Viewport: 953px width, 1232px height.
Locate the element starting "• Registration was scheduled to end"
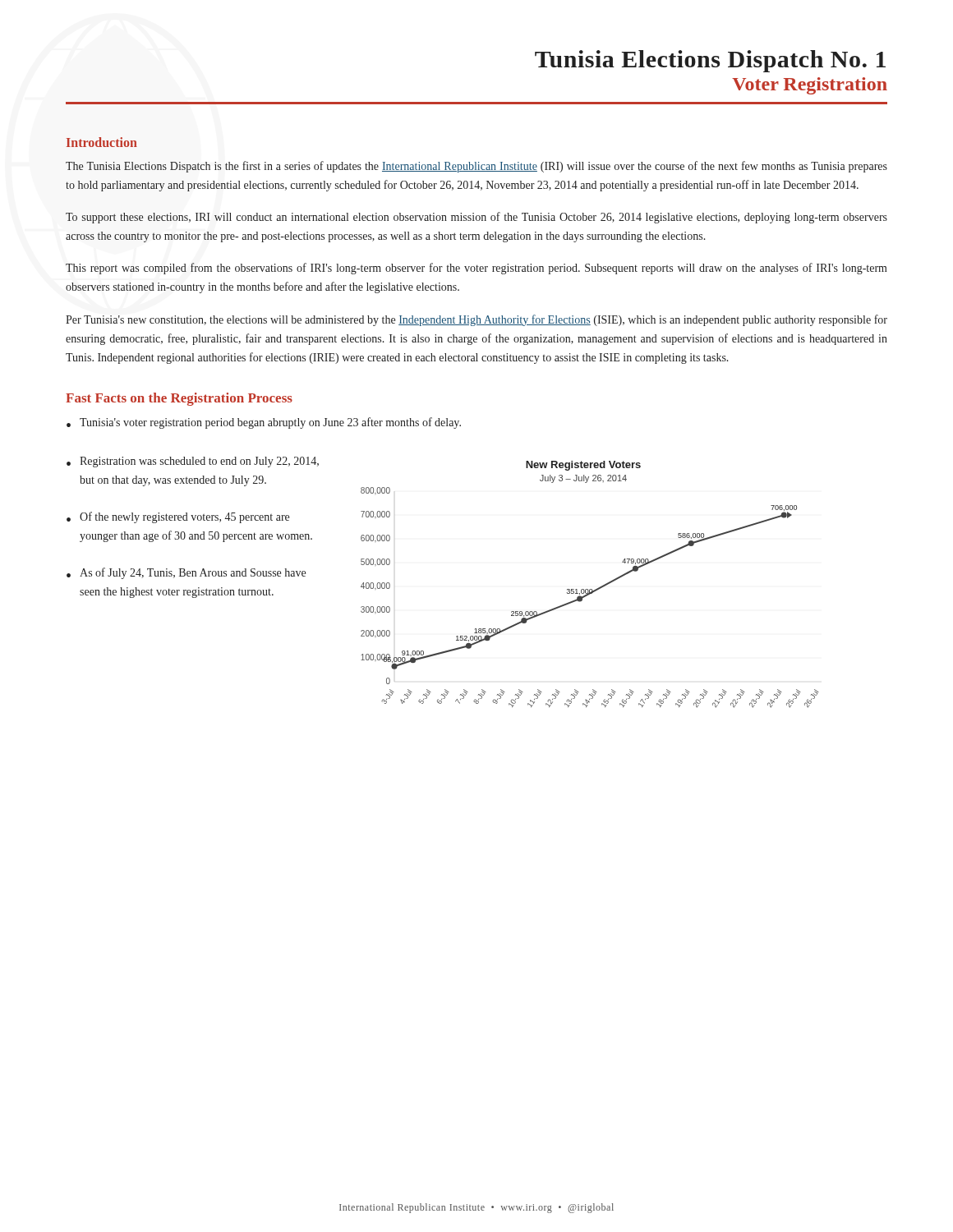tap(193, 471)
